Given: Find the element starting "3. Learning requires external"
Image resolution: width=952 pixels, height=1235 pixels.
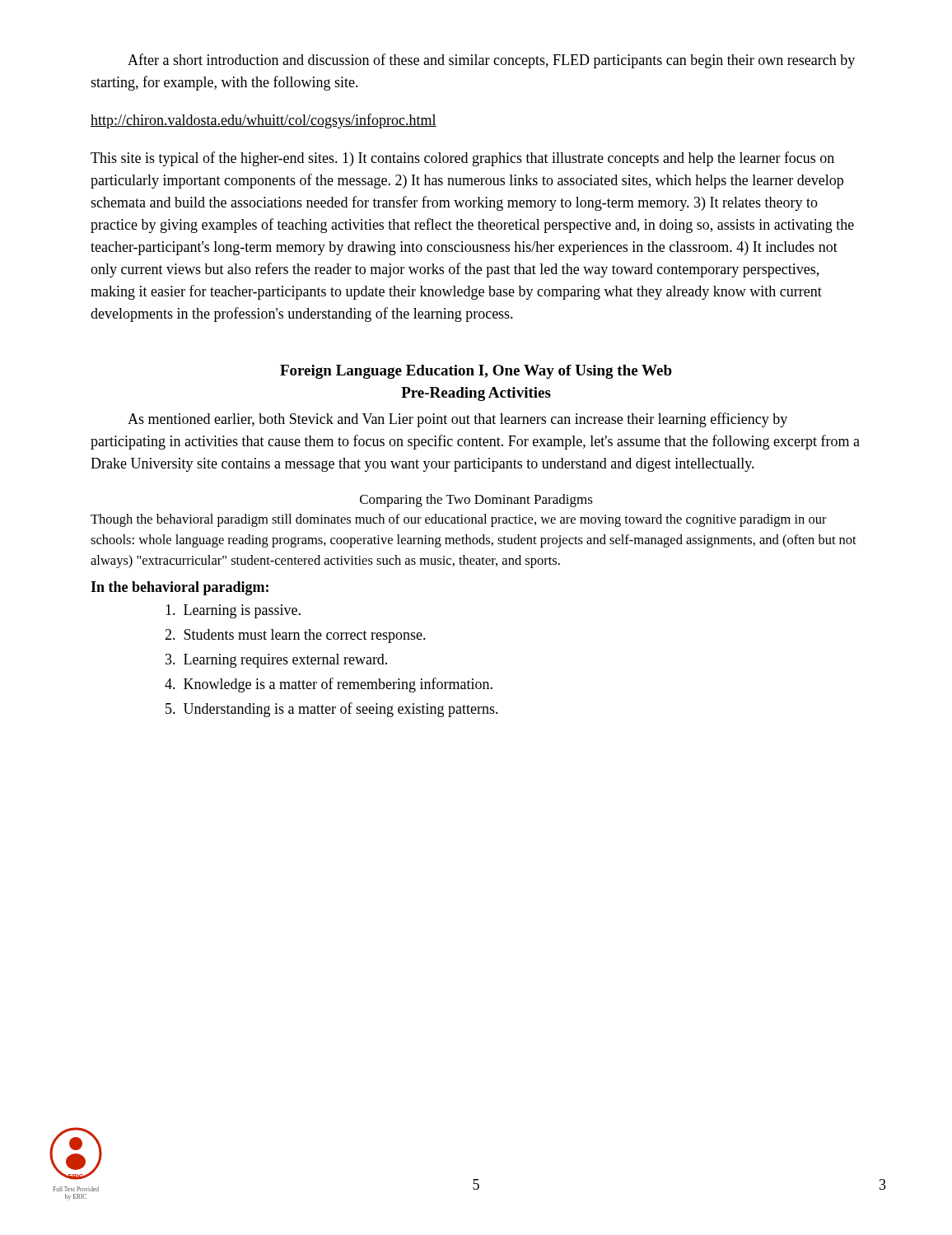Looking at the screenshot, I should (276, 660).
